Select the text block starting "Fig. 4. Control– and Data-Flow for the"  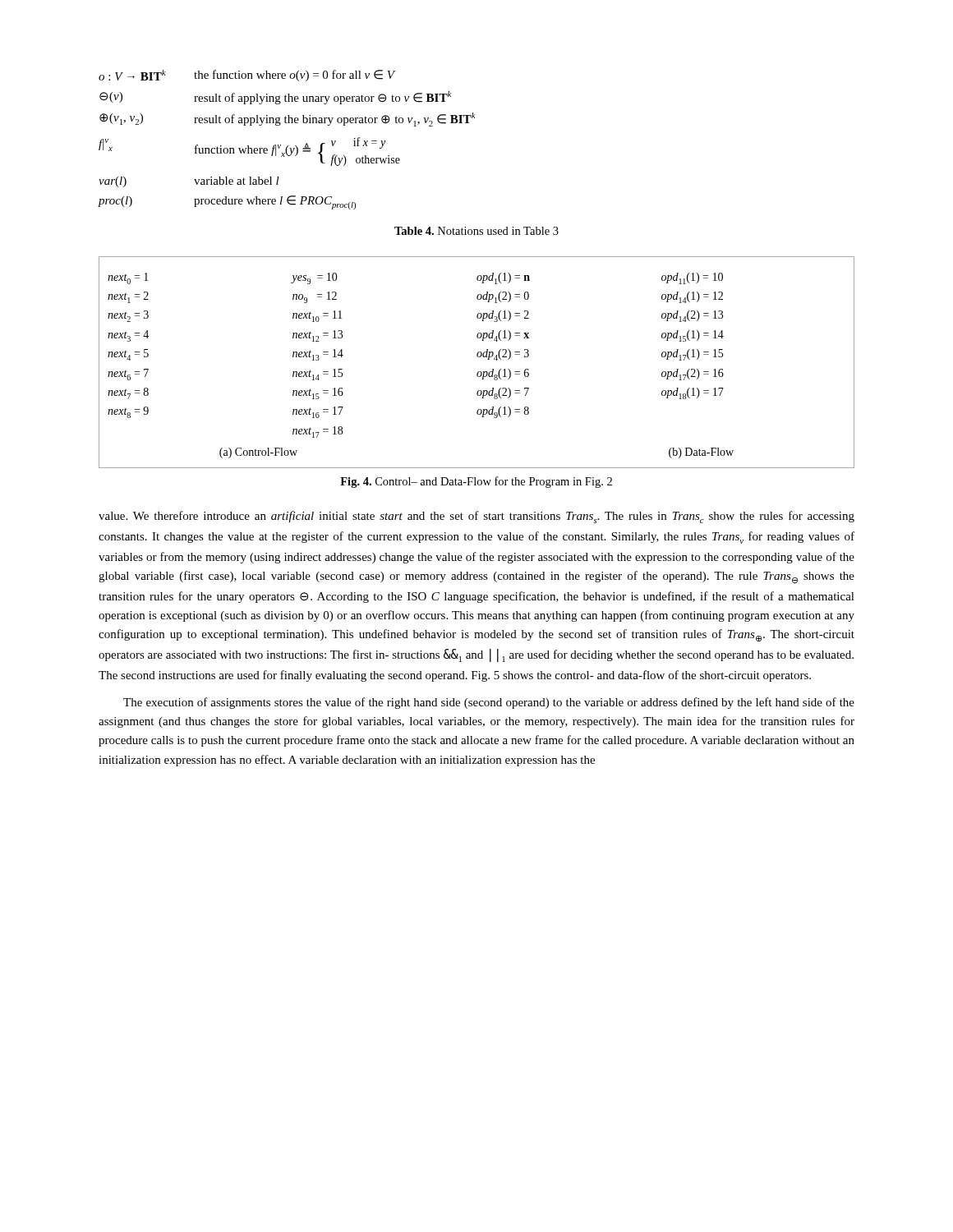point(476,481)
